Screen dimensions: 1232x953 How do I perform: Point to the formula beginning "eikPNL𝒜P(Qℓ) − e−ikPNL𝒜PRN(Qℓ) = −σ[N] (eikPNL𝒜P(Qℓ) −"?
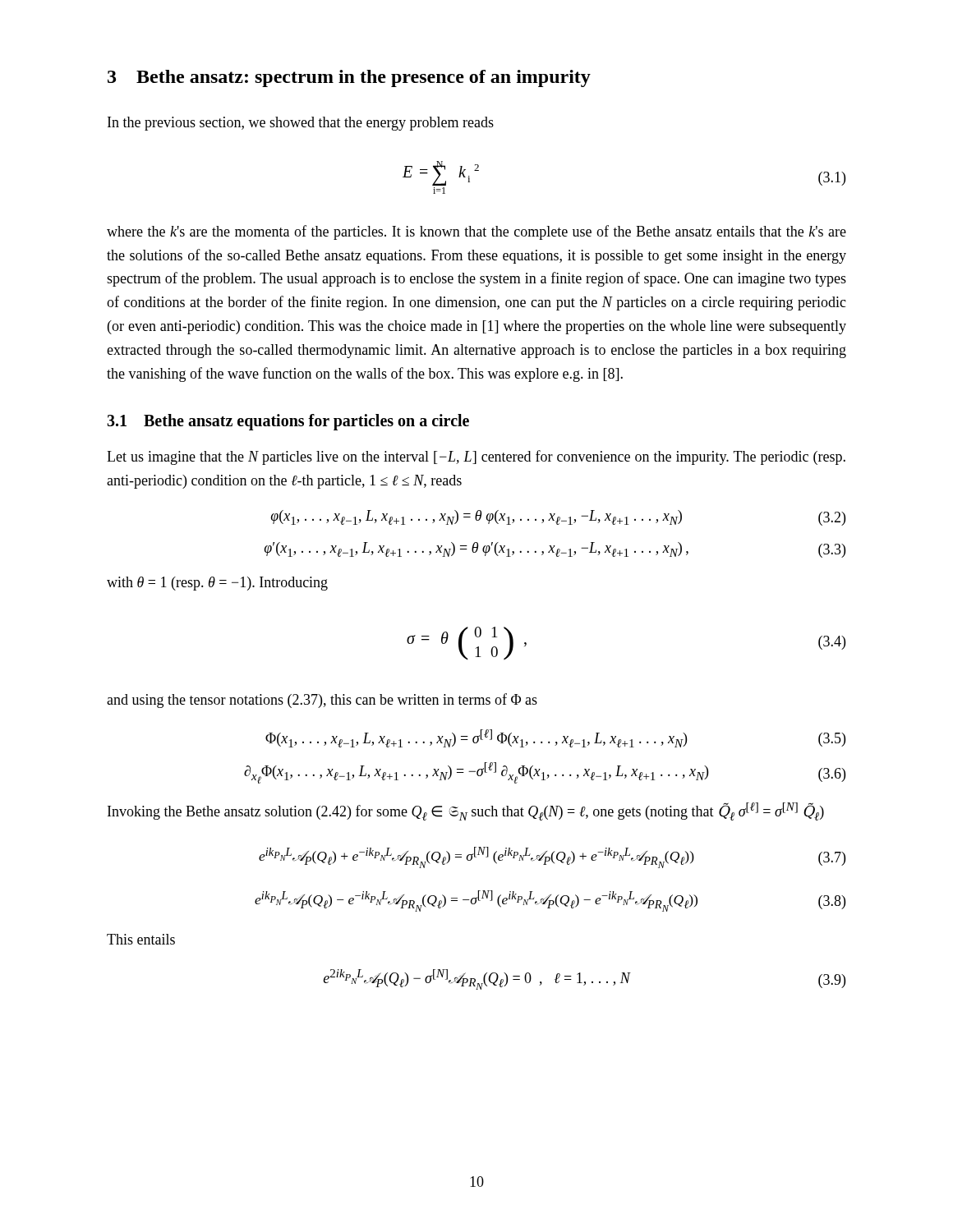[550, 901]
